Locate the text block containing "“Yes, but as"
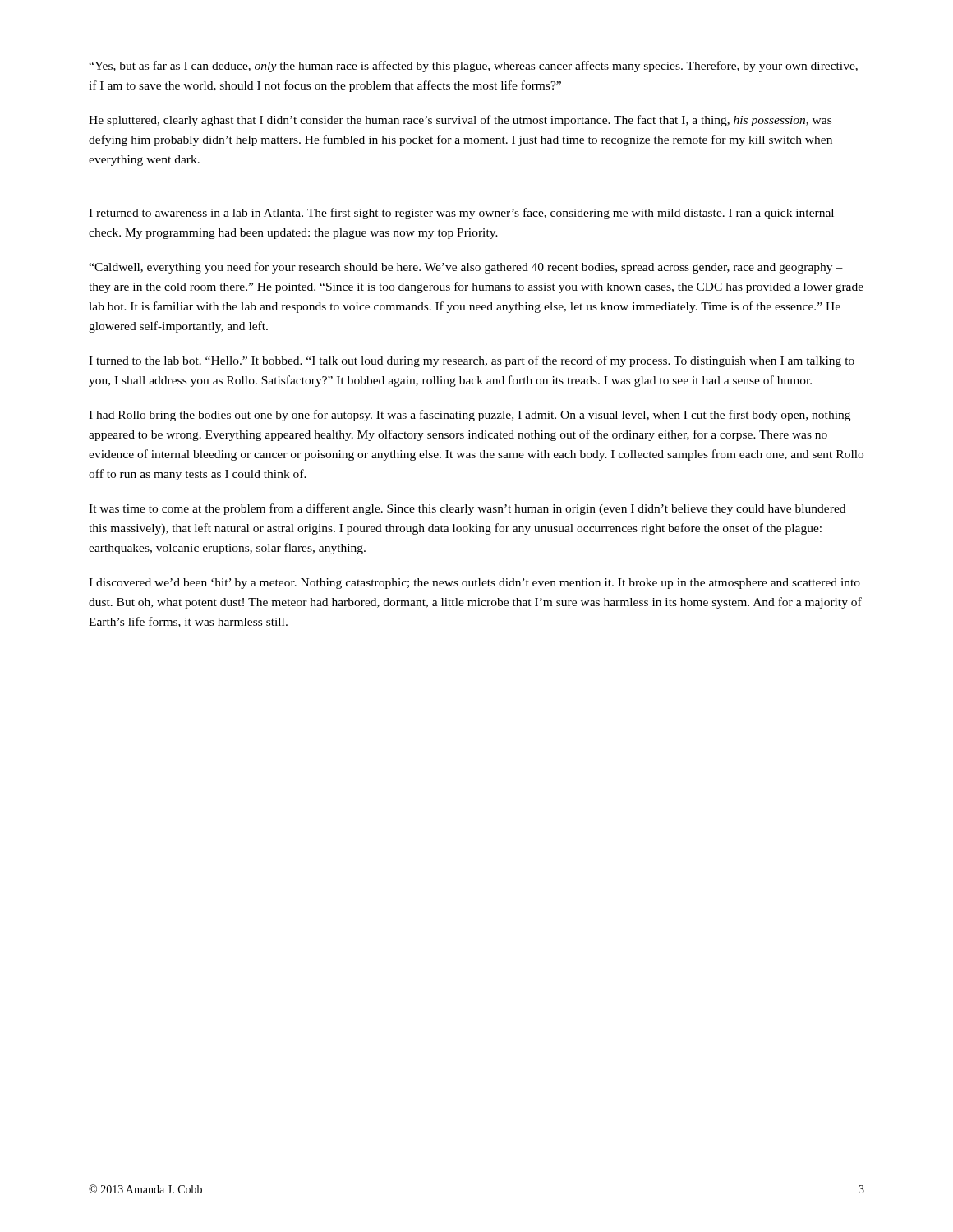The image size is (953, 1232). pyautogui.click(x=473, y=75)
